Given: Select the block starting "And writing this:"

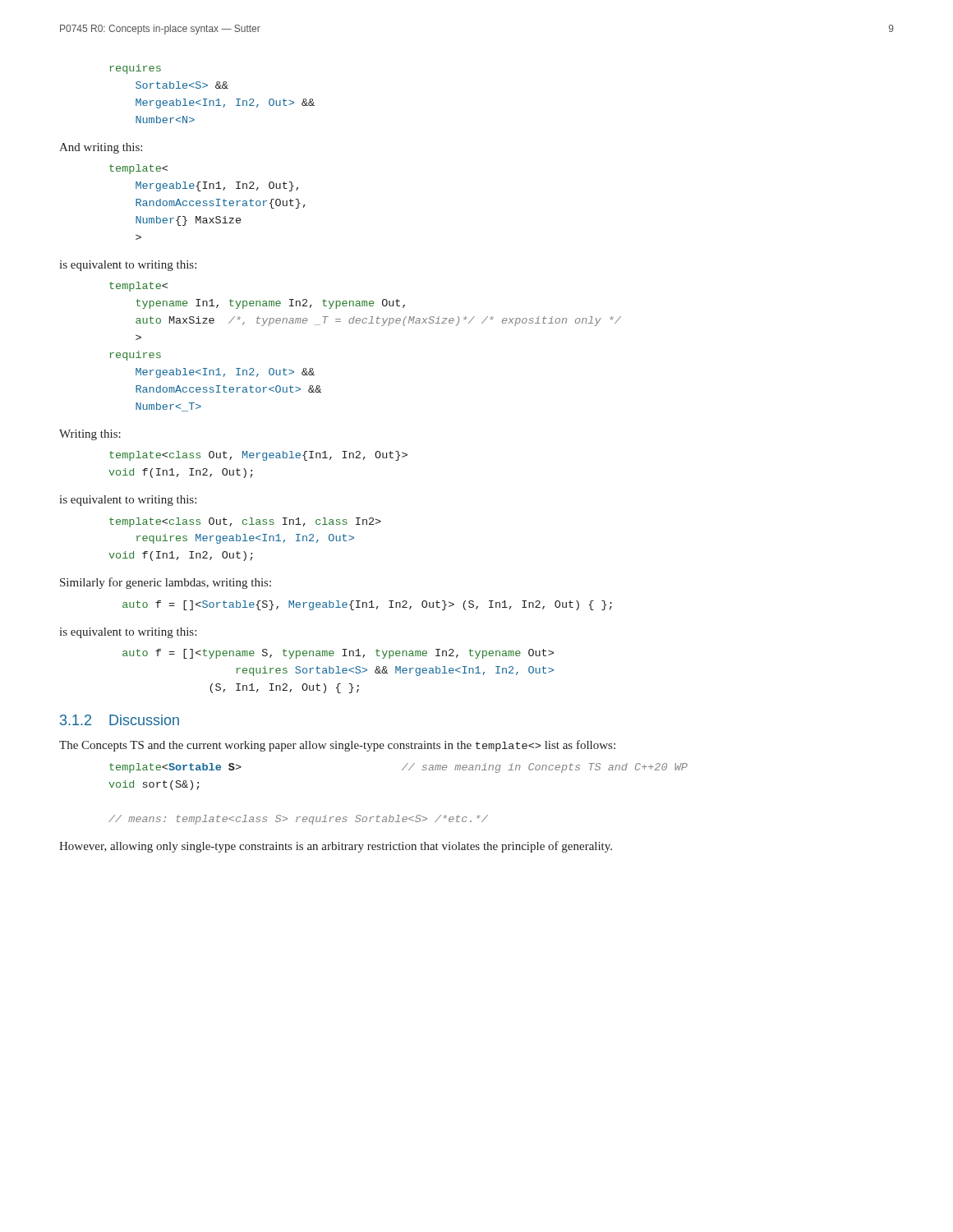Looking at the screenshot, I should tap(101, 147).
